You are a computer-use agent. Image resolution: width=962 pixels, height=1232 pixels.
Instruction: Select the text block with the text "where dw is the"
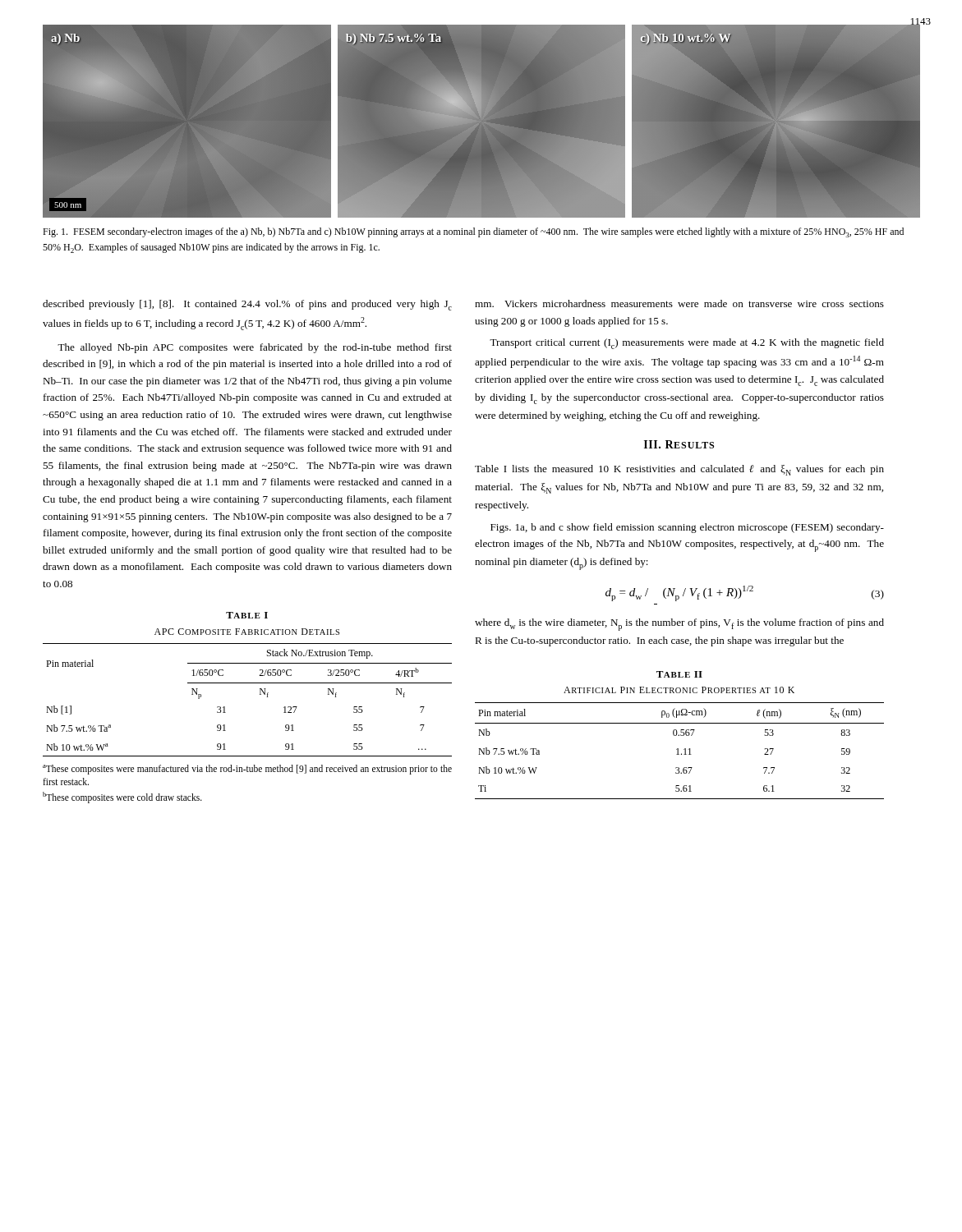coord(679,632)
